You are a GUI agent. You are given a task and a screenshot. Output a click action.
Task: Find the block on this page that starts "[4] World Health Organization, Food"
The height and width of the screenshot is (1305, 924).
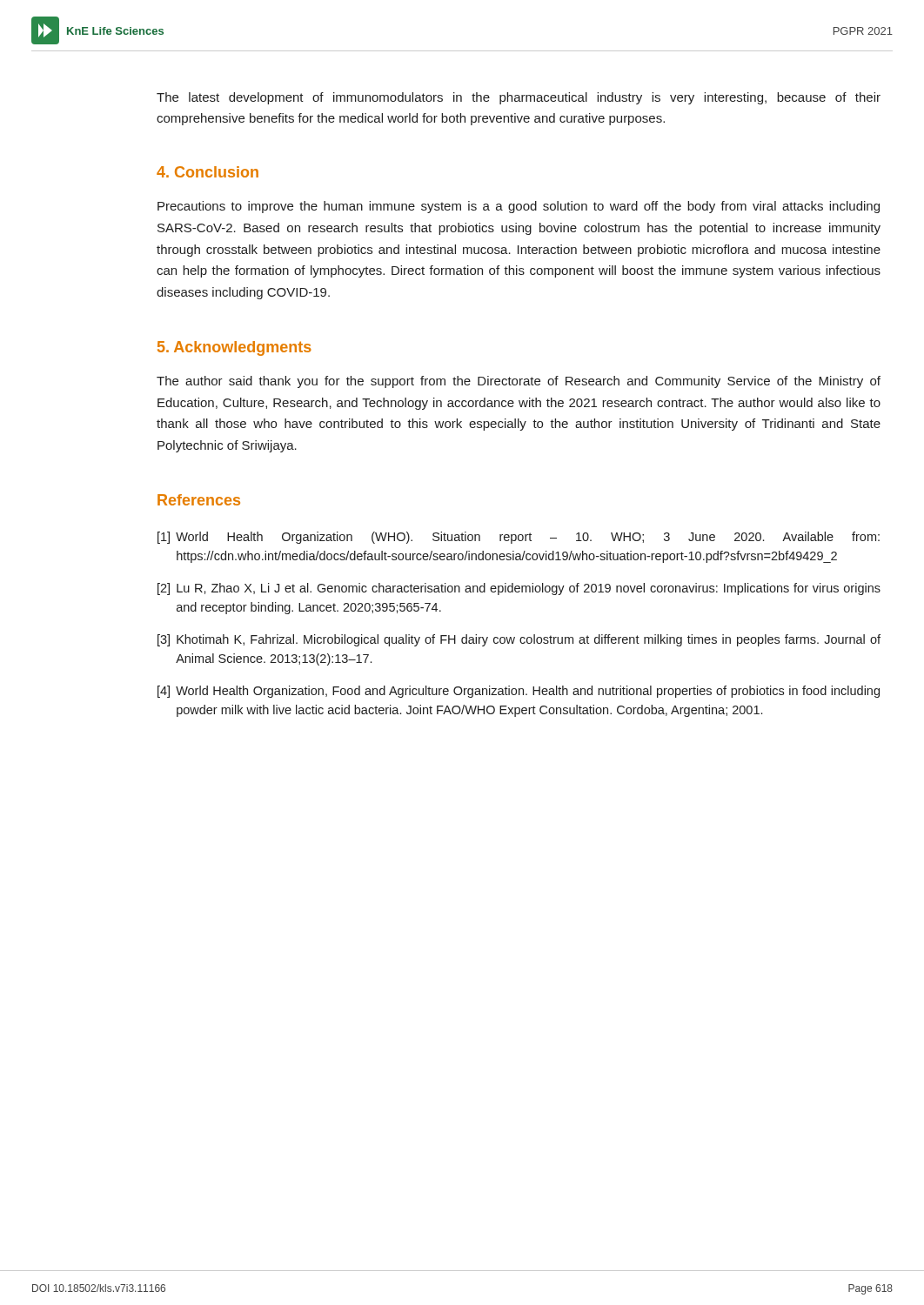pos(519,700)
